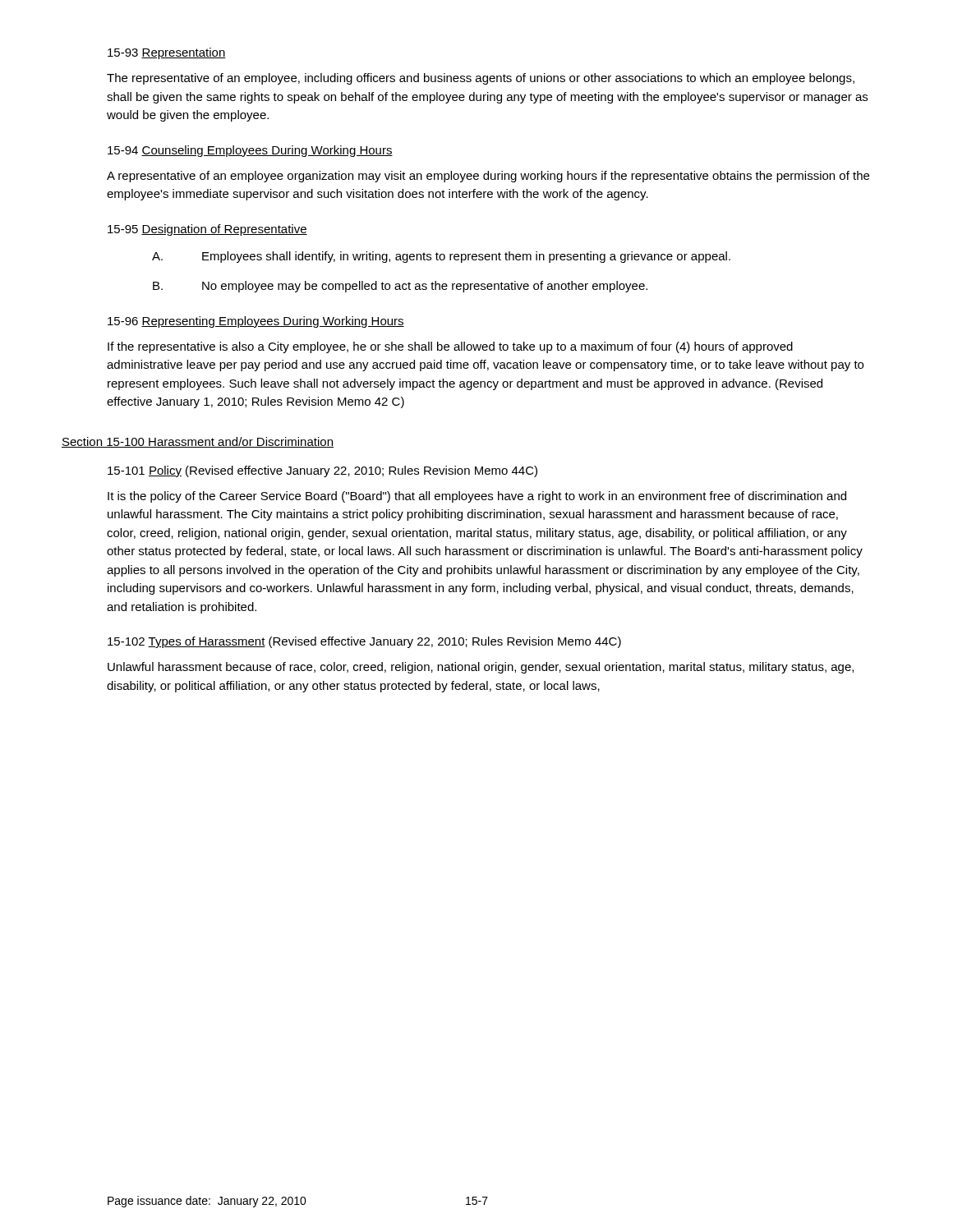Click on the section header that reads "15-94 Counseling Employees During Working Hours"

coord(250,150)
